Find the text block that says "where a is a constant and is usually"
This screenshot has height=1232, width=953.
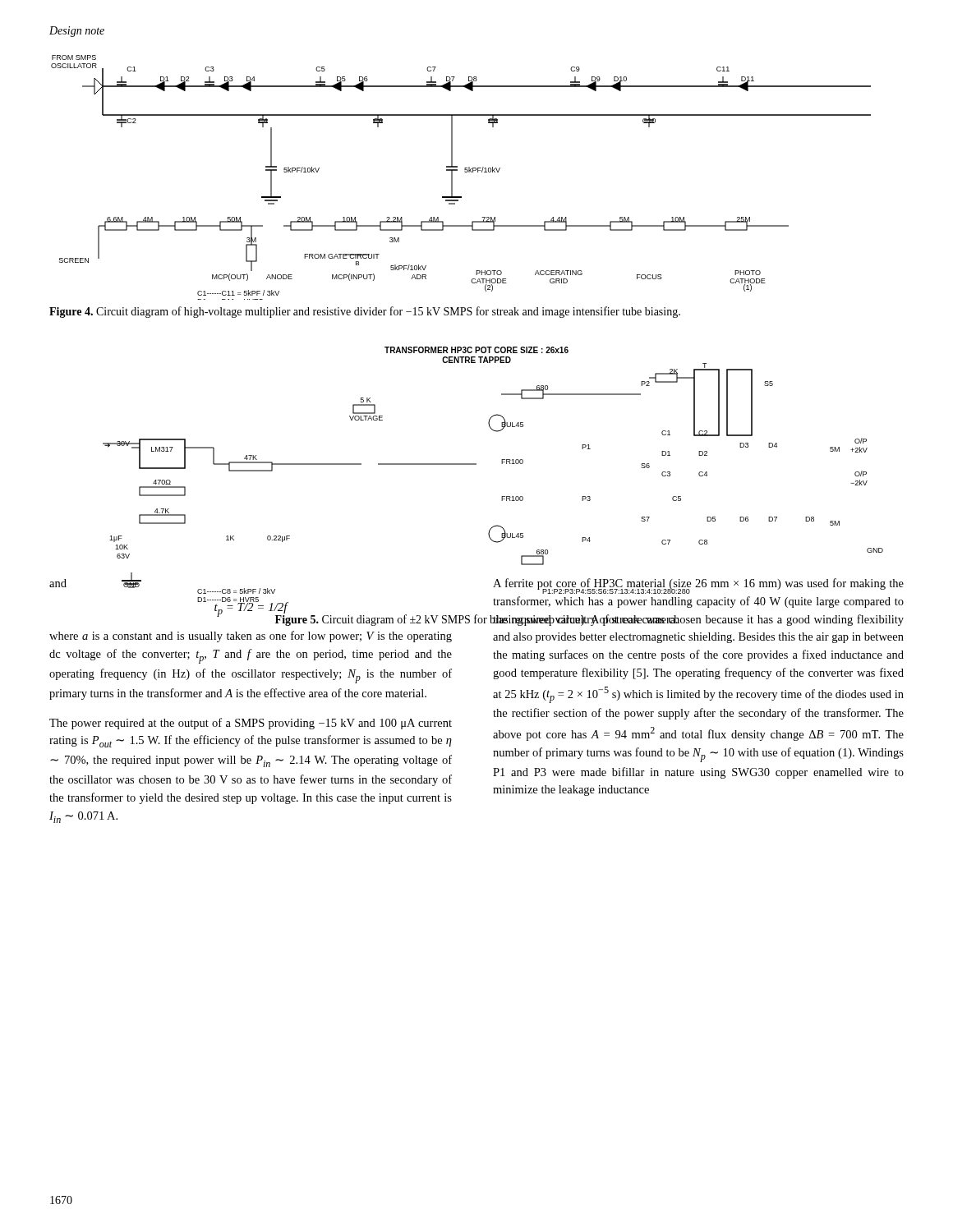tap(251, 664)
